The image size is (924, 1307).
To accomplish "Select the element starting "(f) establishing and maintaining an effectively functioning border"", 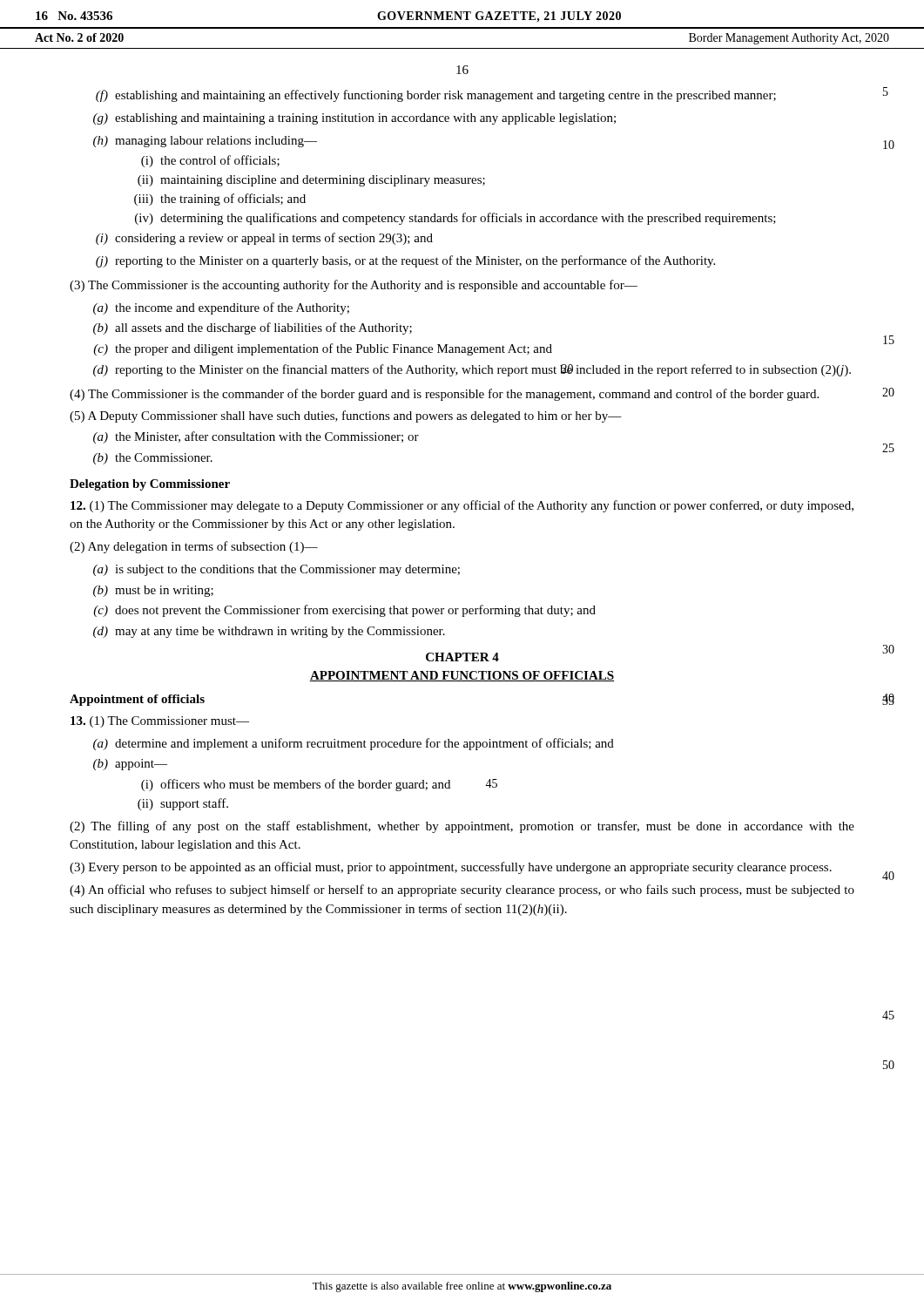I will (x=462, y=96).
